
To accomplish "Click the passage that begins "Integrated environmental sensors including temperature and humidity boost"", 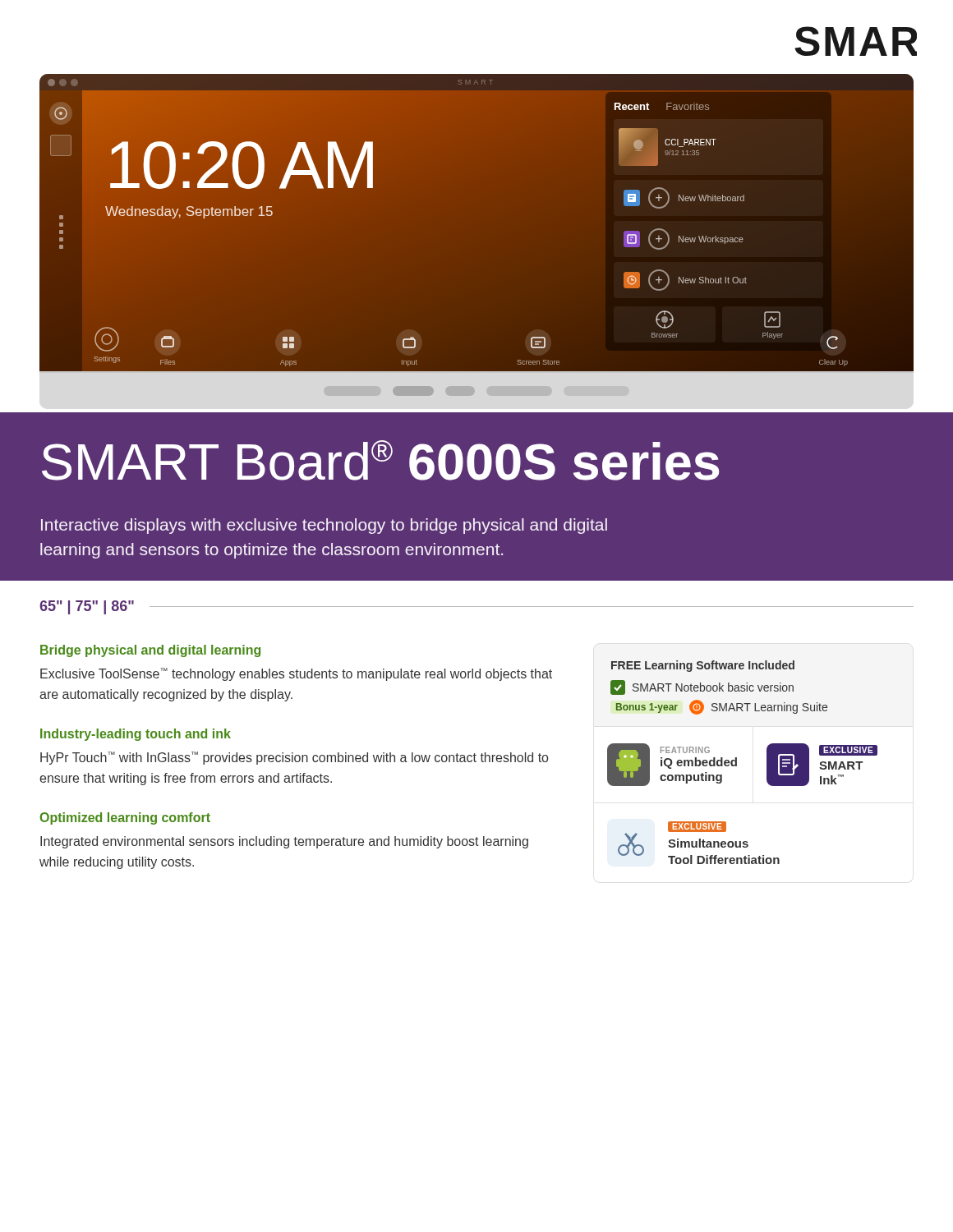I will pos(284,851).
